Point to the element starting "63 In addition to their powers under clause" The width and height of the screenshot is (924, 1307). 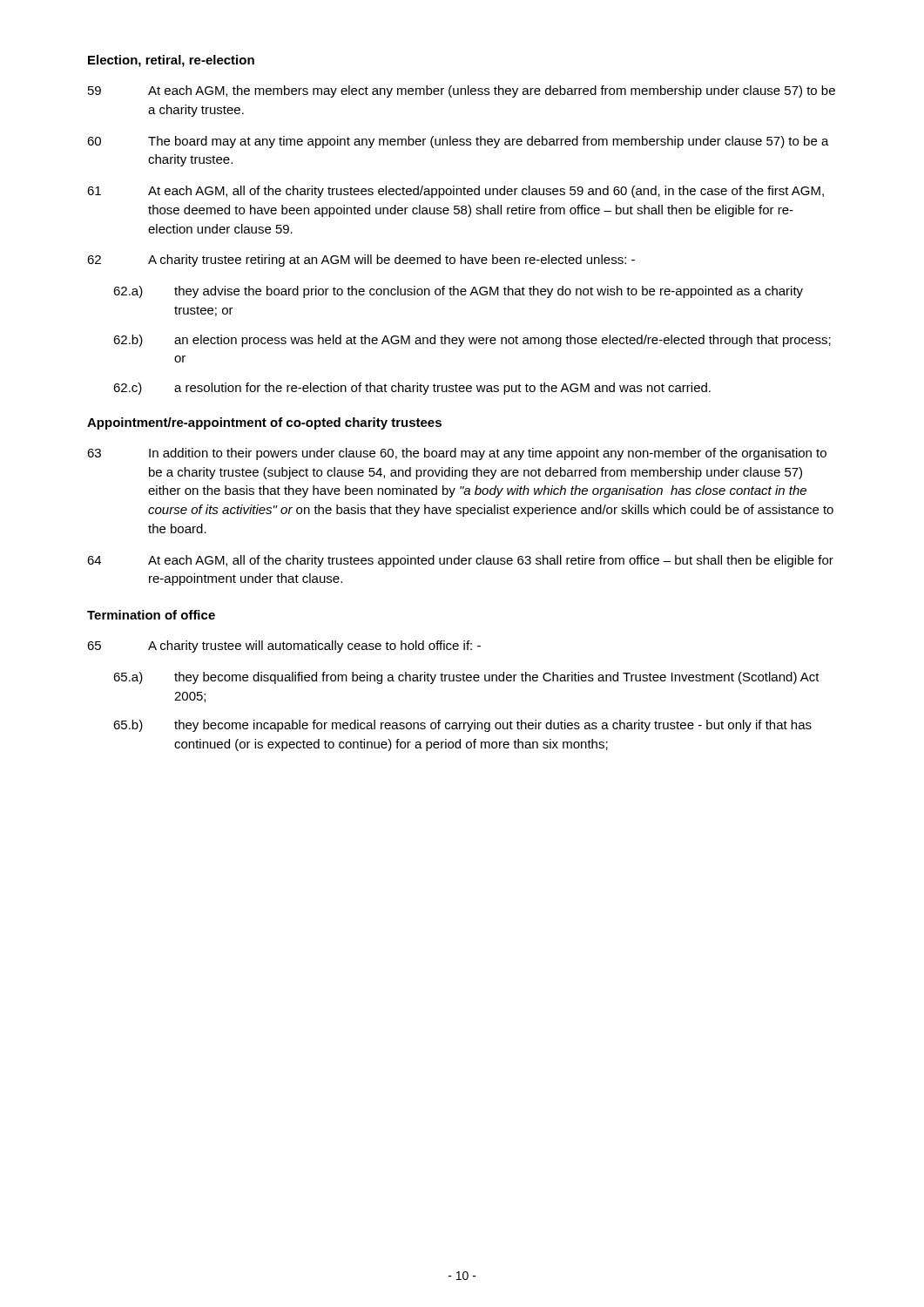click(462, 491)
